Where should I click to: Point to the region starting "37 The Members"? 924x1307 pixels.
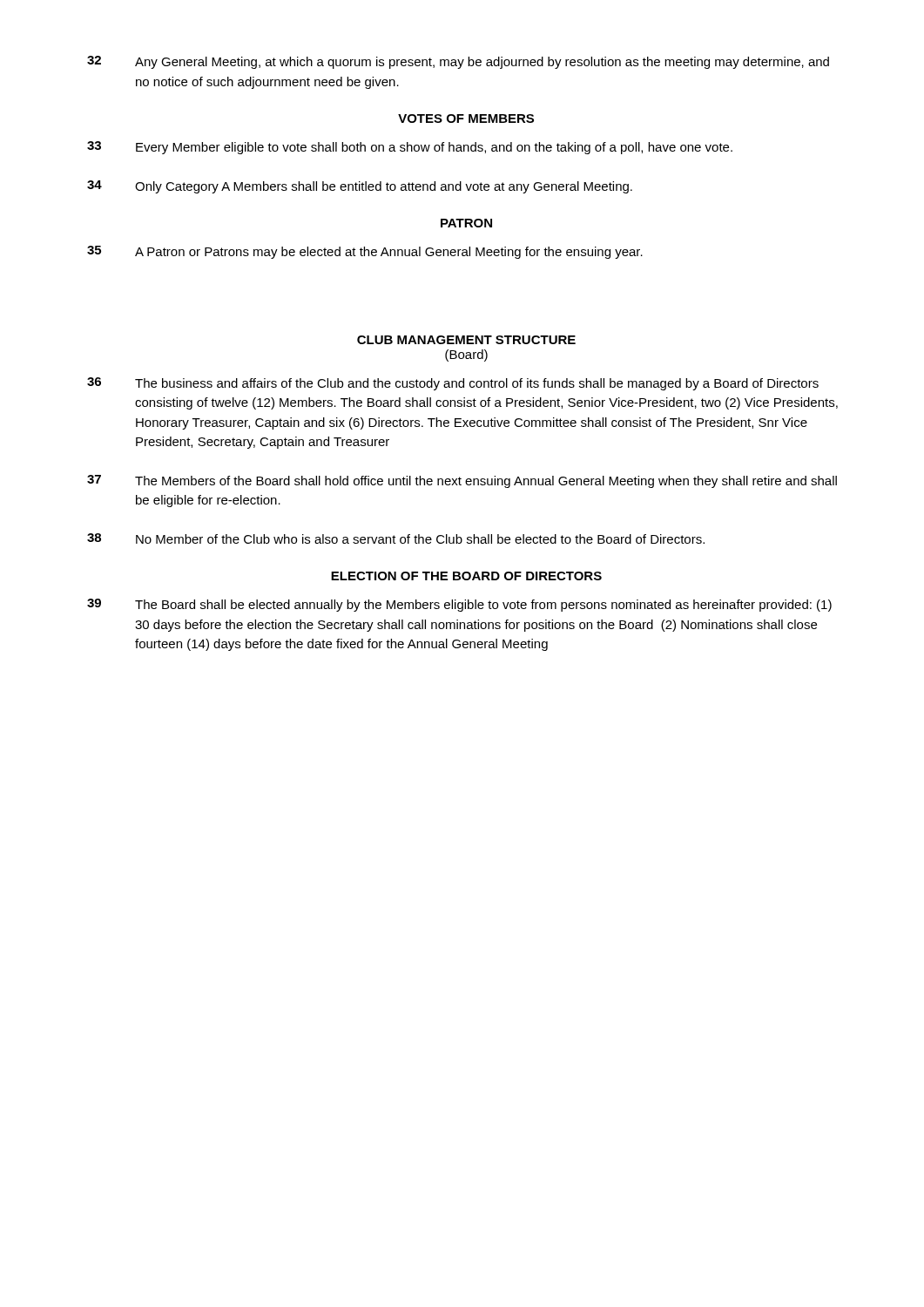pos(466,491)
